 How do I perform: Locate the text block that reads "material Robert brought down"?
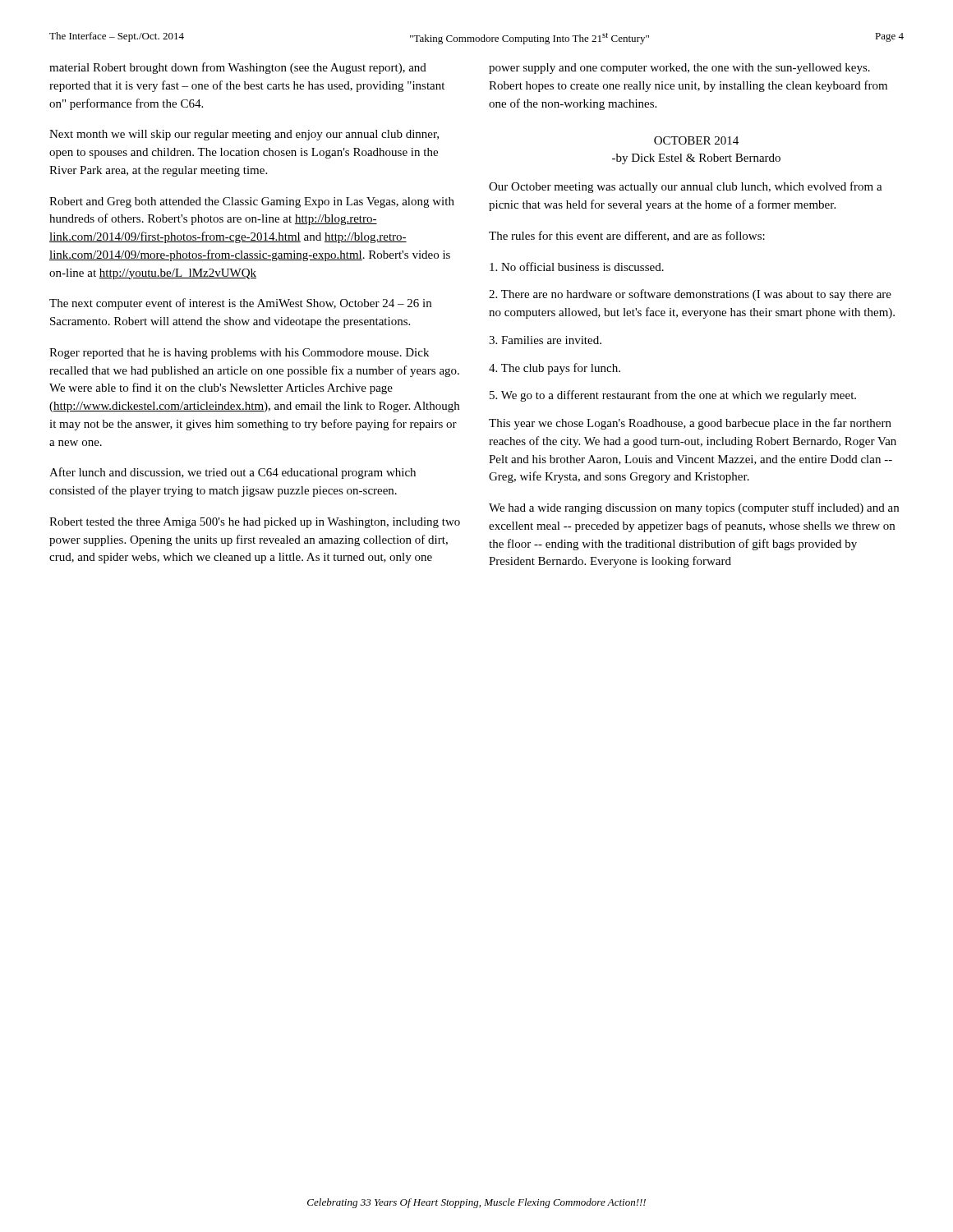pyautogui.click(x=247, y=85)
